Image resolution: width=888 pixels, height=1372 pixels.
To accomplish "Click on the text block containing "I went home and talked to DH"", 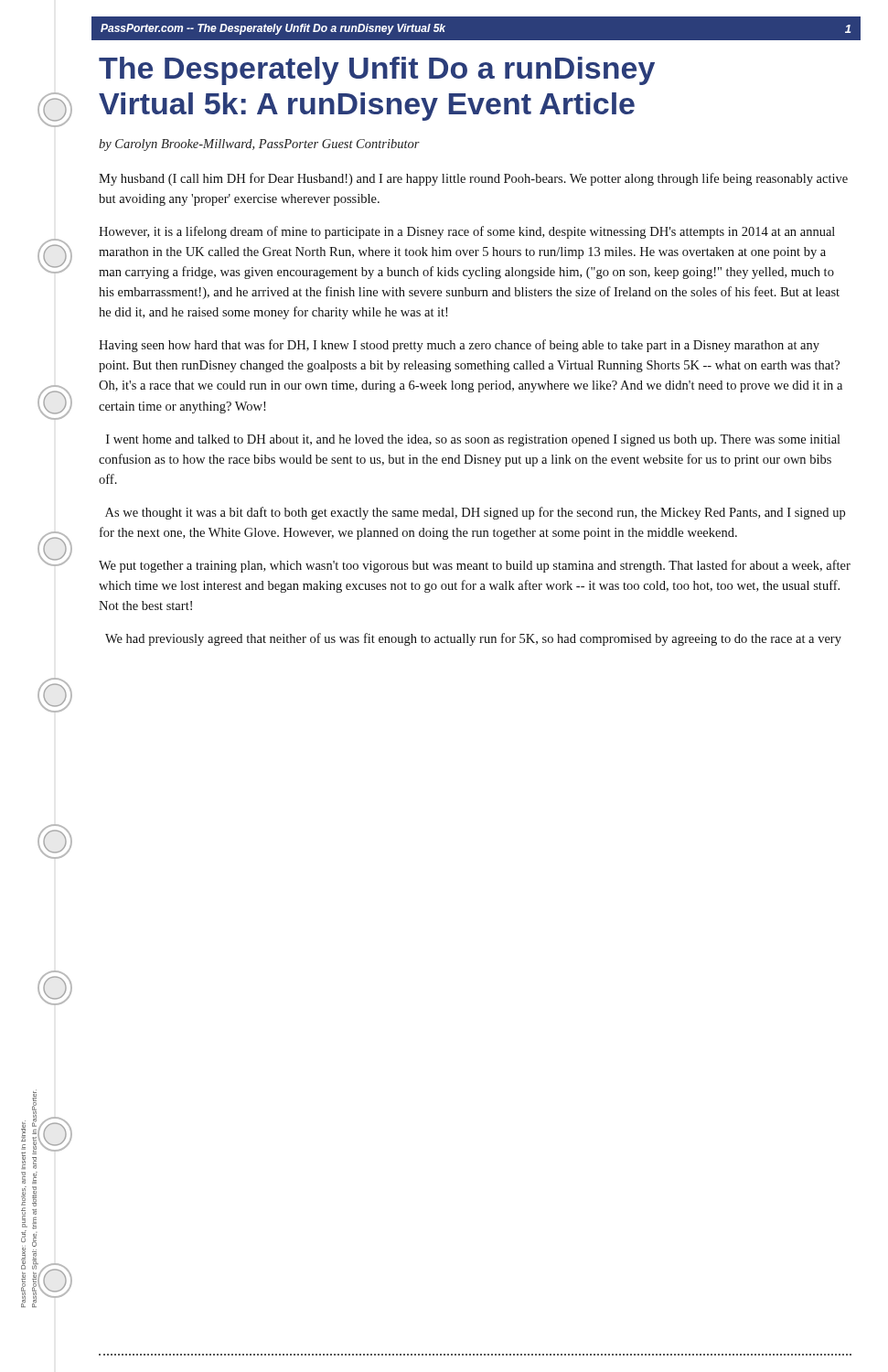I will [x=470, y=459].
